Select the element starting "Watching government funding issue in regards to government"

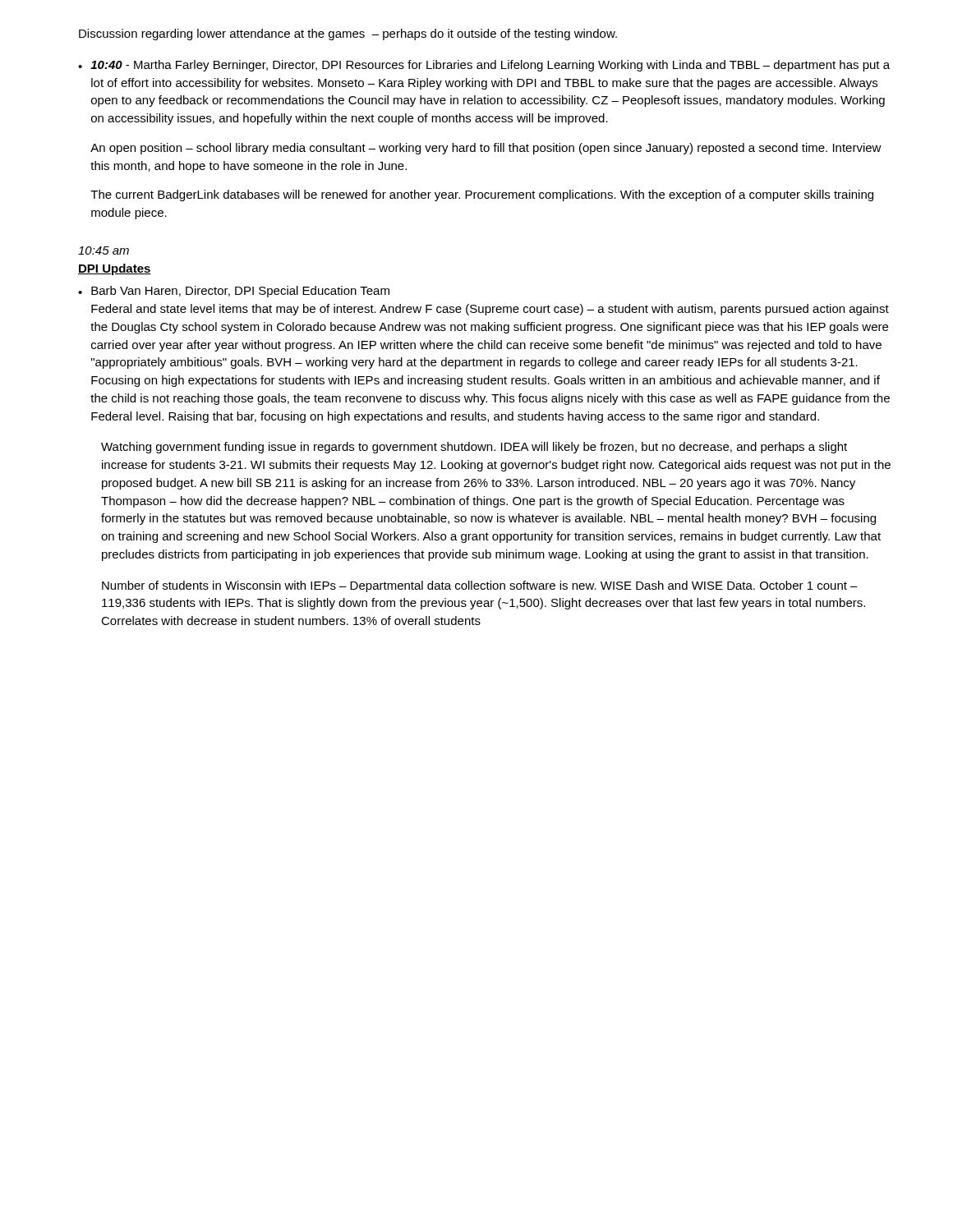click(x=496, y=500)
